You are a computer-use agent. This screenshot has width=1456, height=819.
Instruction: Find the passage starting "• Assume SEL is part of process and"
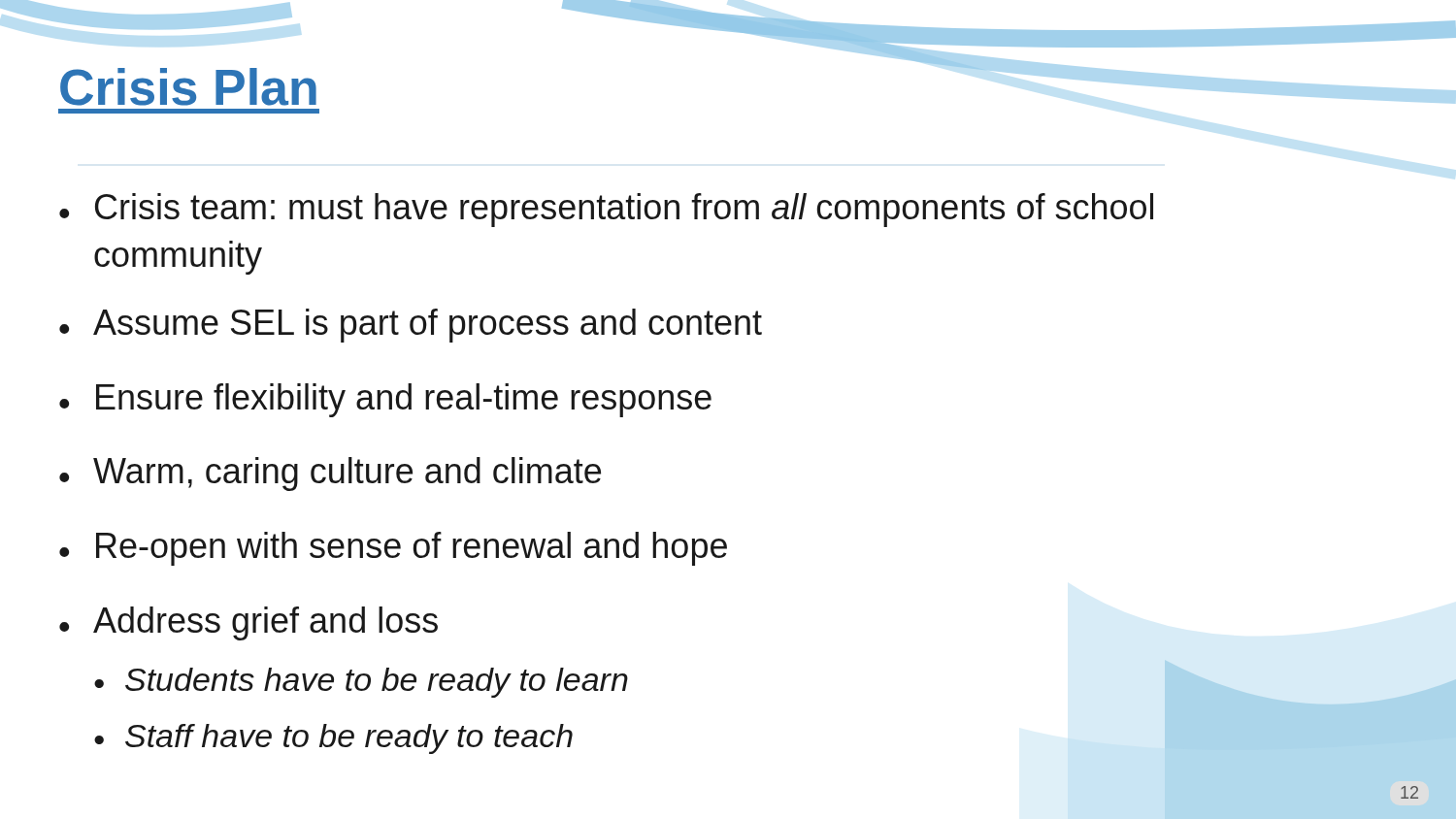(410, 326)
